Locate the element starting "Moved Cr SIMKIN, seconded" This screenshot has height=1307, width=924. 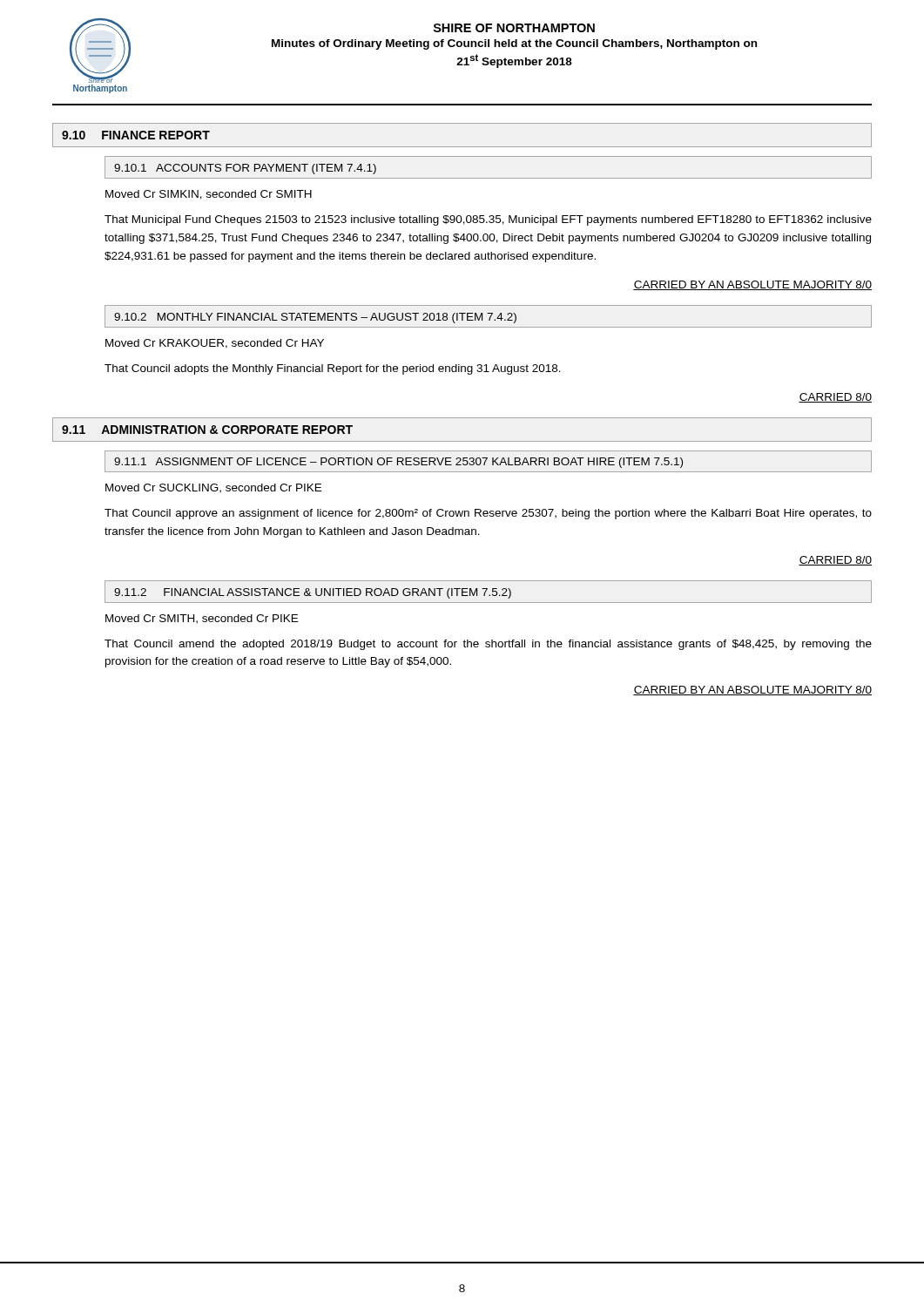208,194
